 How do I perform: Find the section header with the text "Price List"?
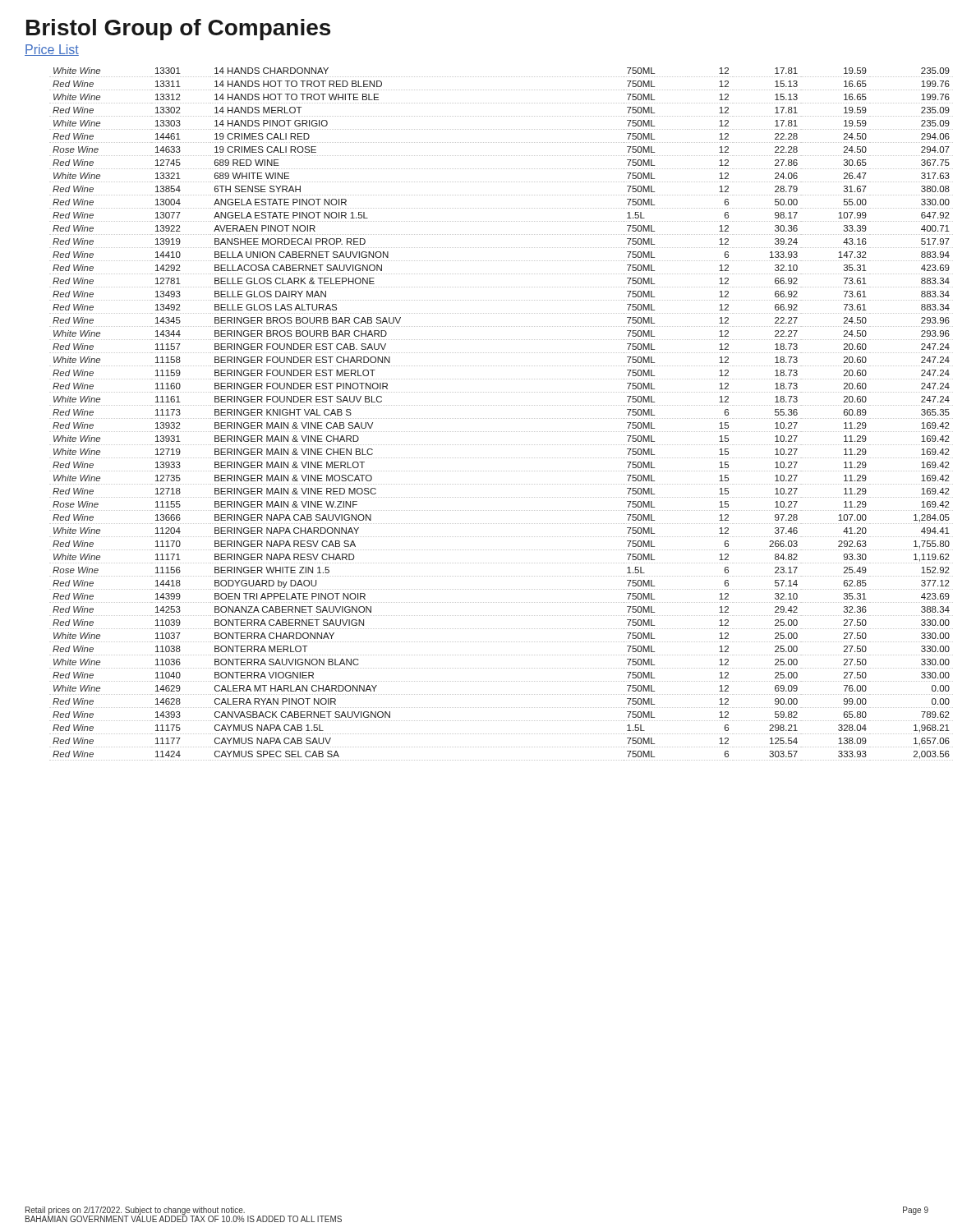52,50
